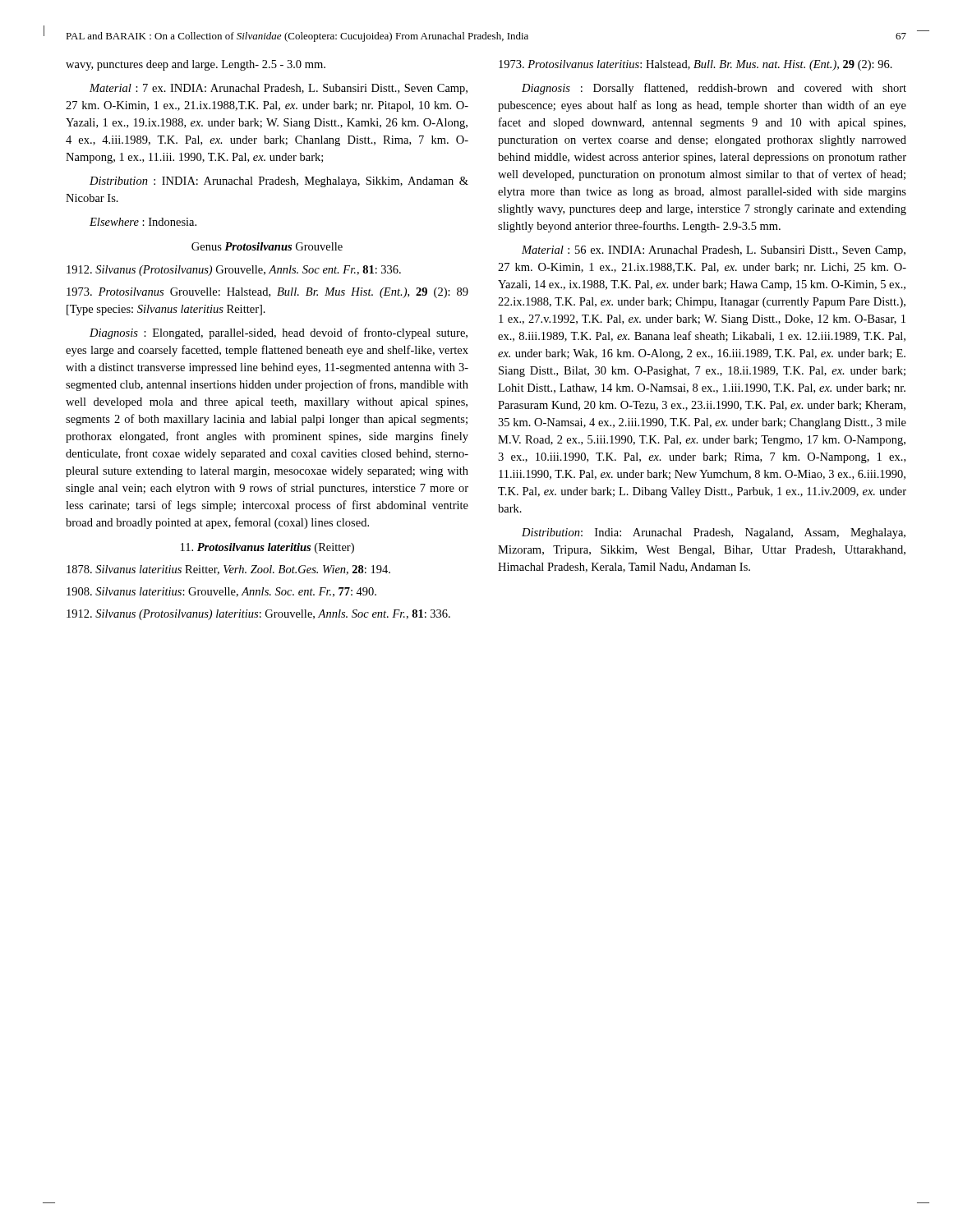972x1232 pixels.
Task: Point to the text starting "1912. Silvanus (Protosilvanus) lateritius: Grouvelle, Annls. Soc ent."
Action: 267,614
